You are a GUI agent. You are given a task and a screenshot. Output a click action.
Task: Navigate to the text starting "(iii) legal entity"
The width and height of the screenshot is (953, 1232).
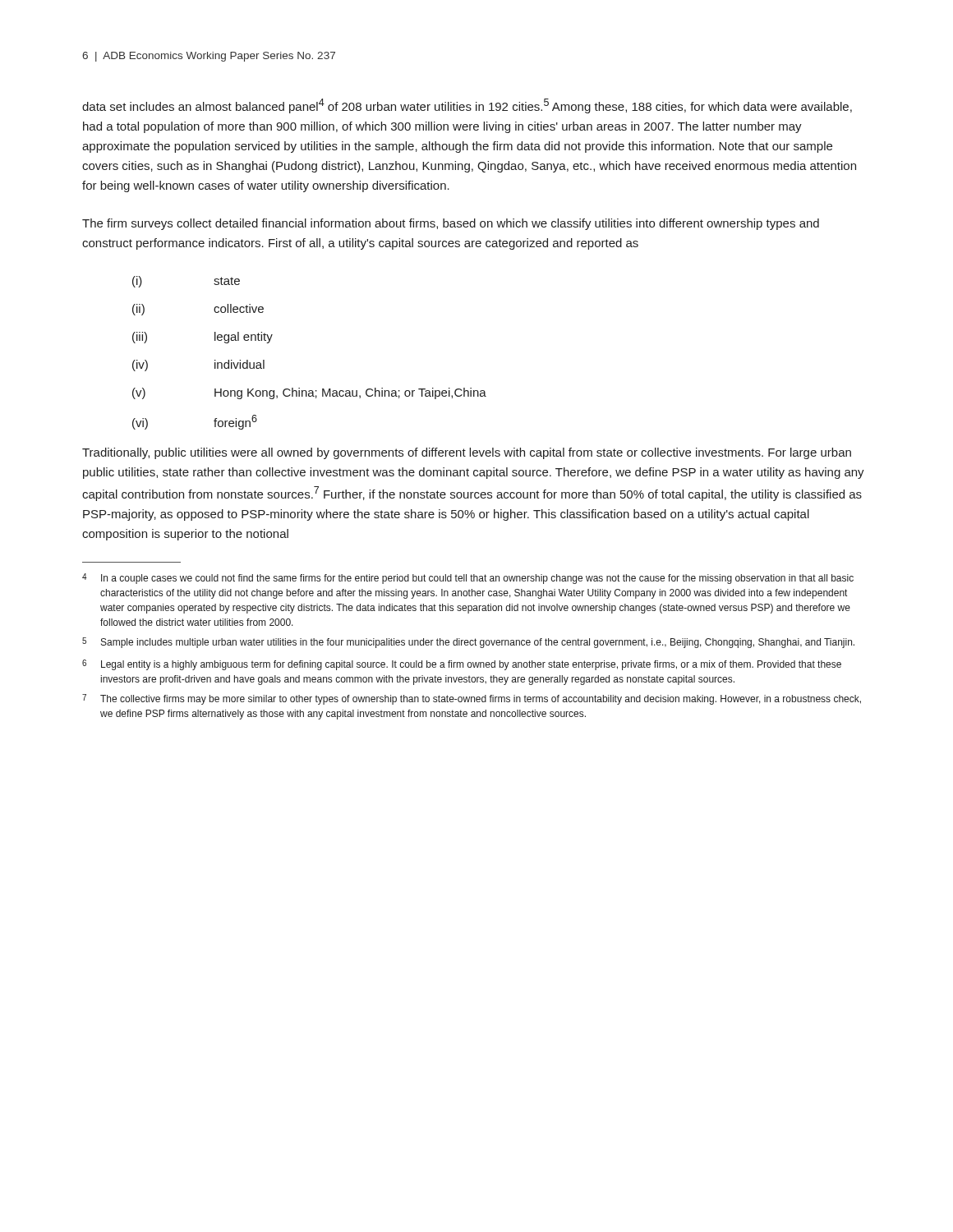139,337
